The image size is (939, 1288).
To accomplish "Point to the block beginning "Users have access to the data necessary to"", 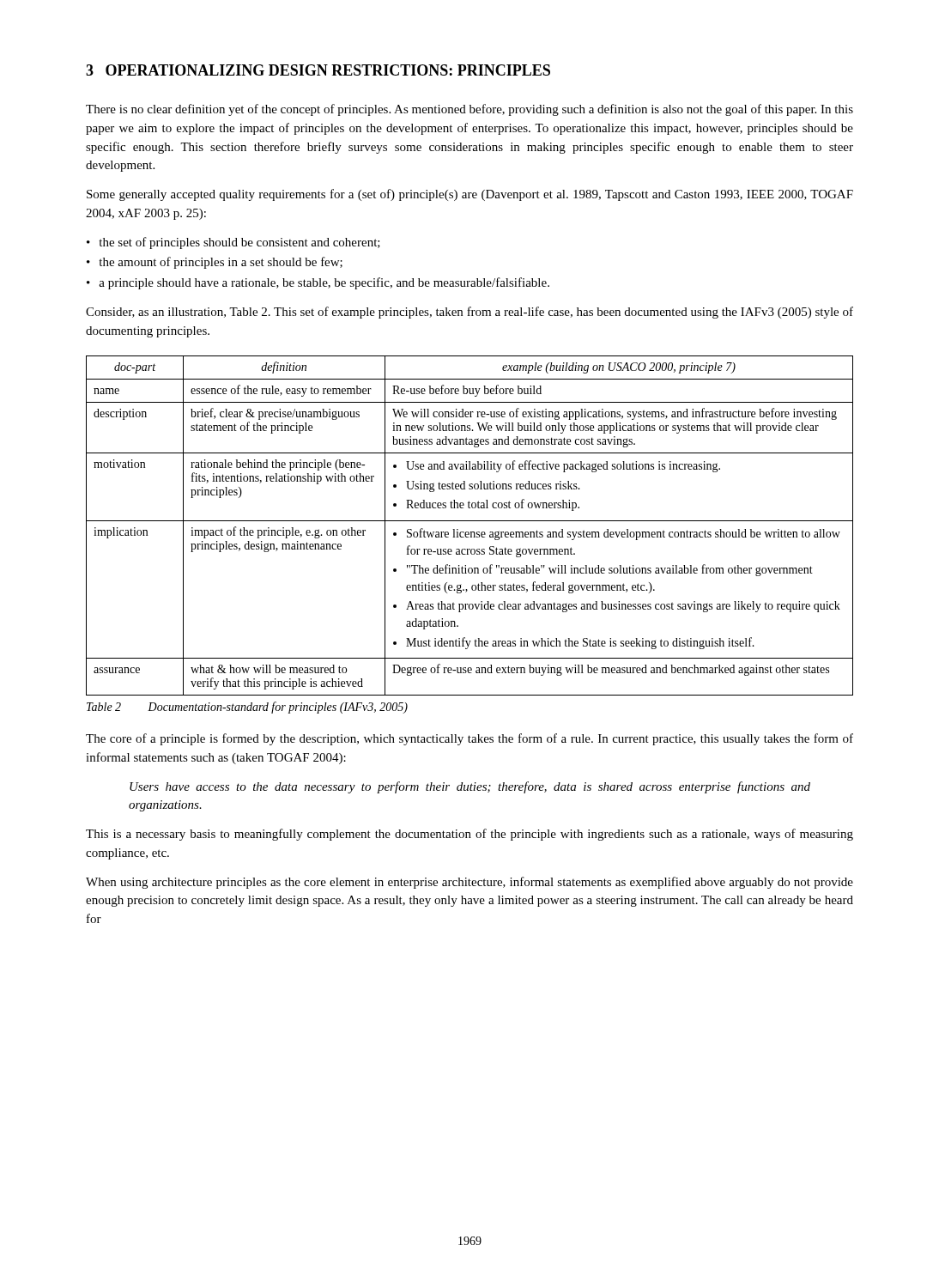I will pyautogui.click(x=470, y=796).
